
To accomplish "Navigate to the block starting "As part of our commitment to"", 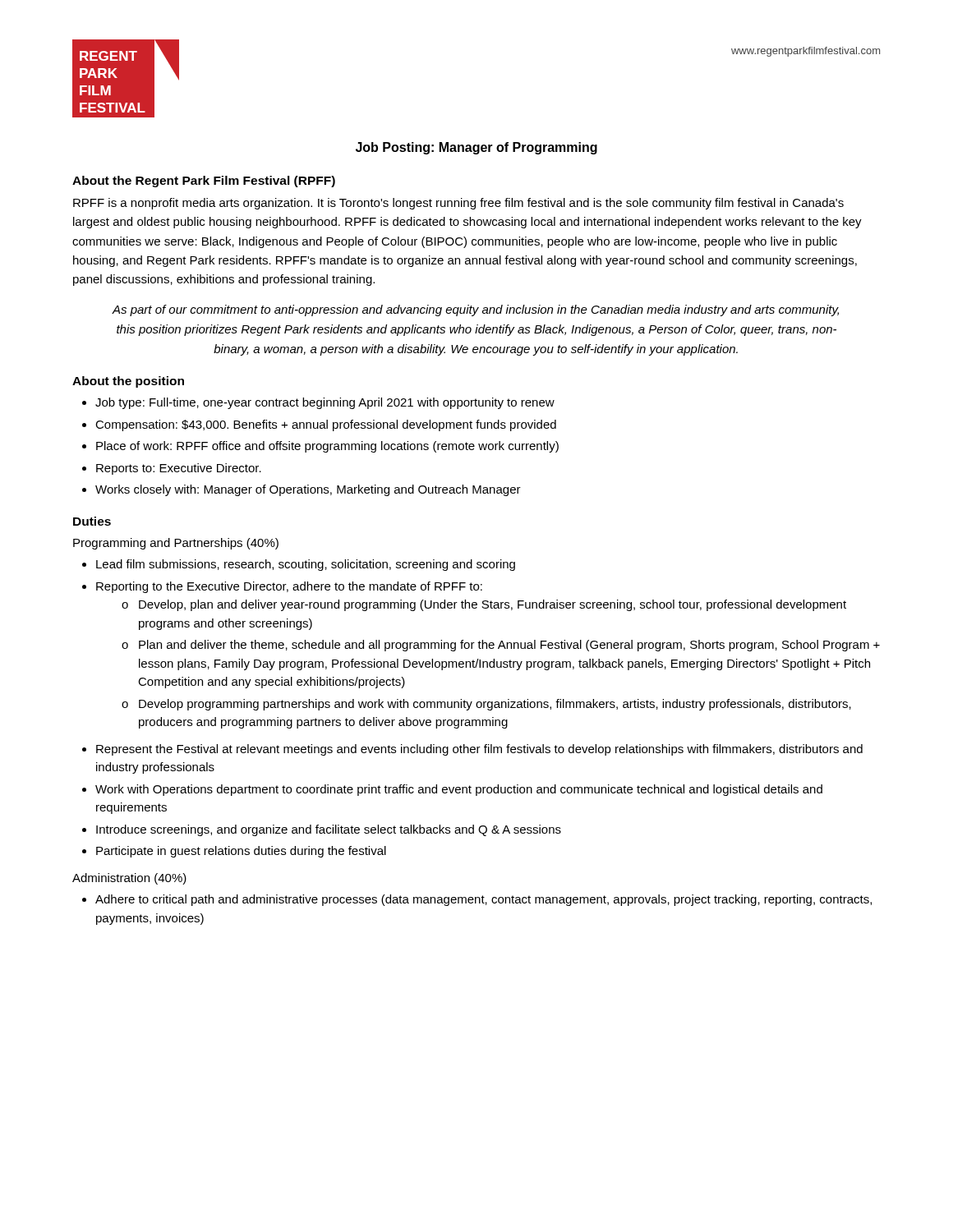I will [476, 329].
